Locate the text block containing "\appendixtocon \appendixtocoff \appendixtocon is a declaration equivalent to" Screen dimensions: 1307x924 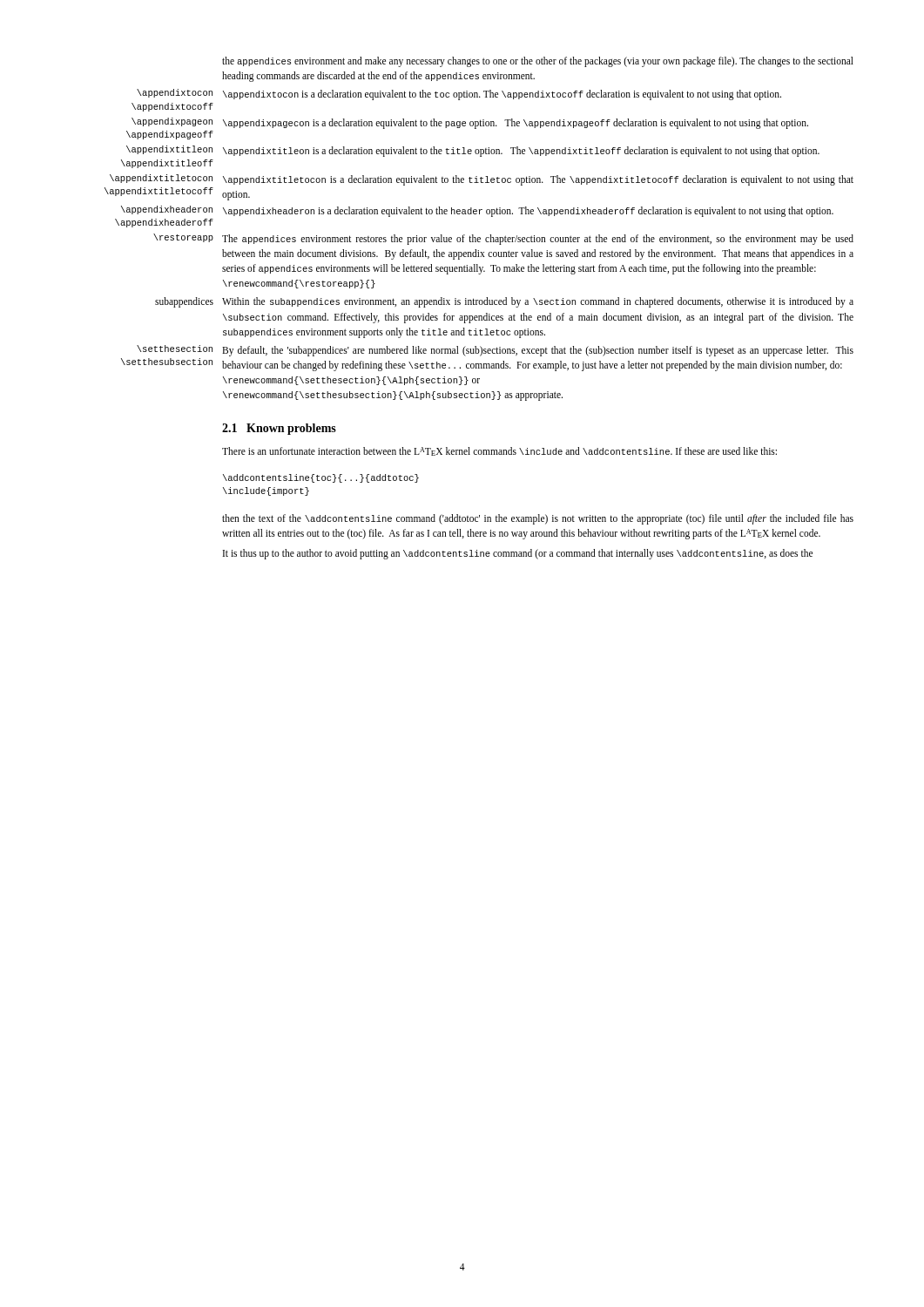[x=462, y=101]
